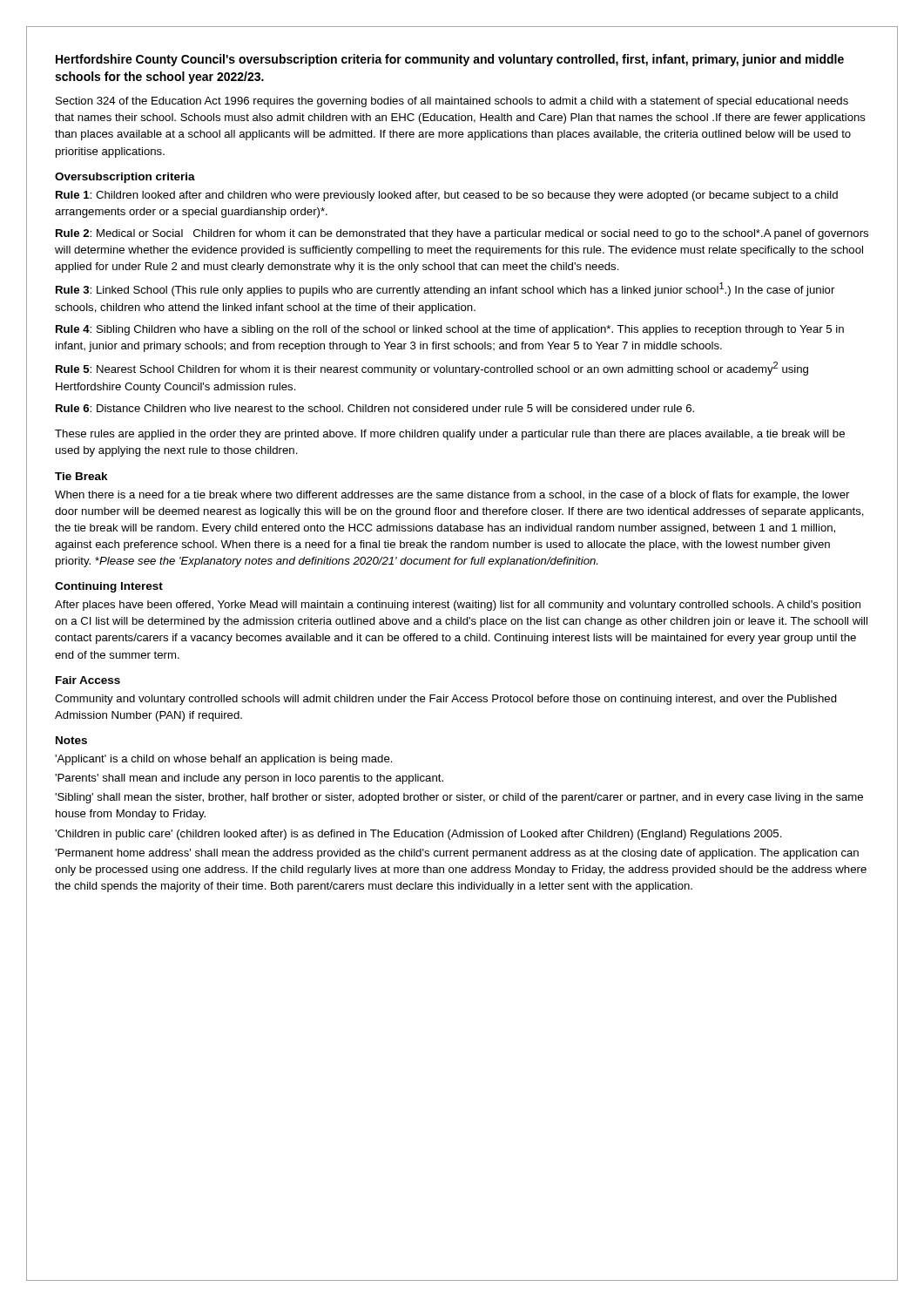Locate the block of text that opens with "Rule 5: Nearest School"
924x1307 pixels.
432,377
